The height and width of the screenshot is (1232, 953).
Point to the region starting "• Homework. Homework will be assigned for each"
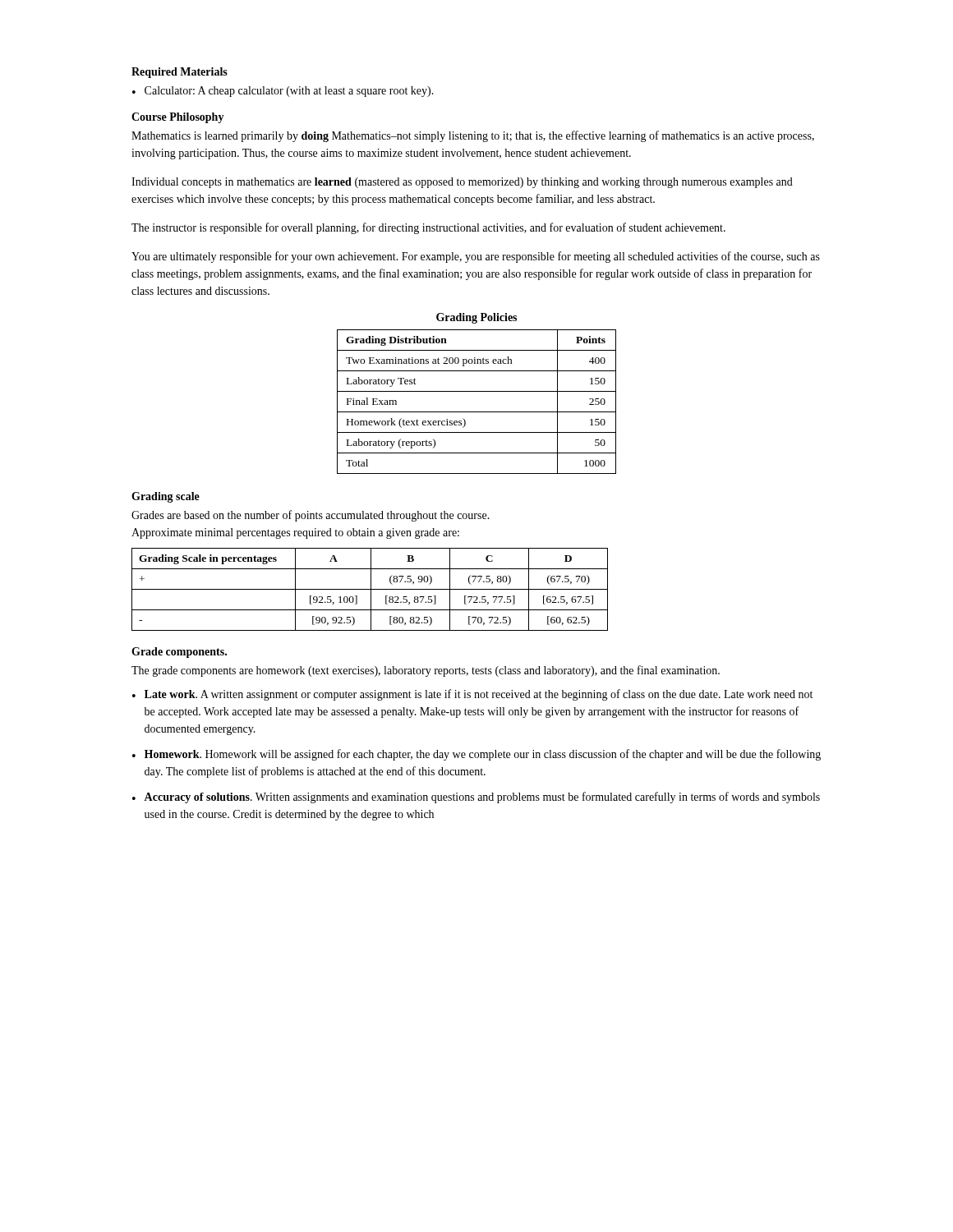click(476, 763)
